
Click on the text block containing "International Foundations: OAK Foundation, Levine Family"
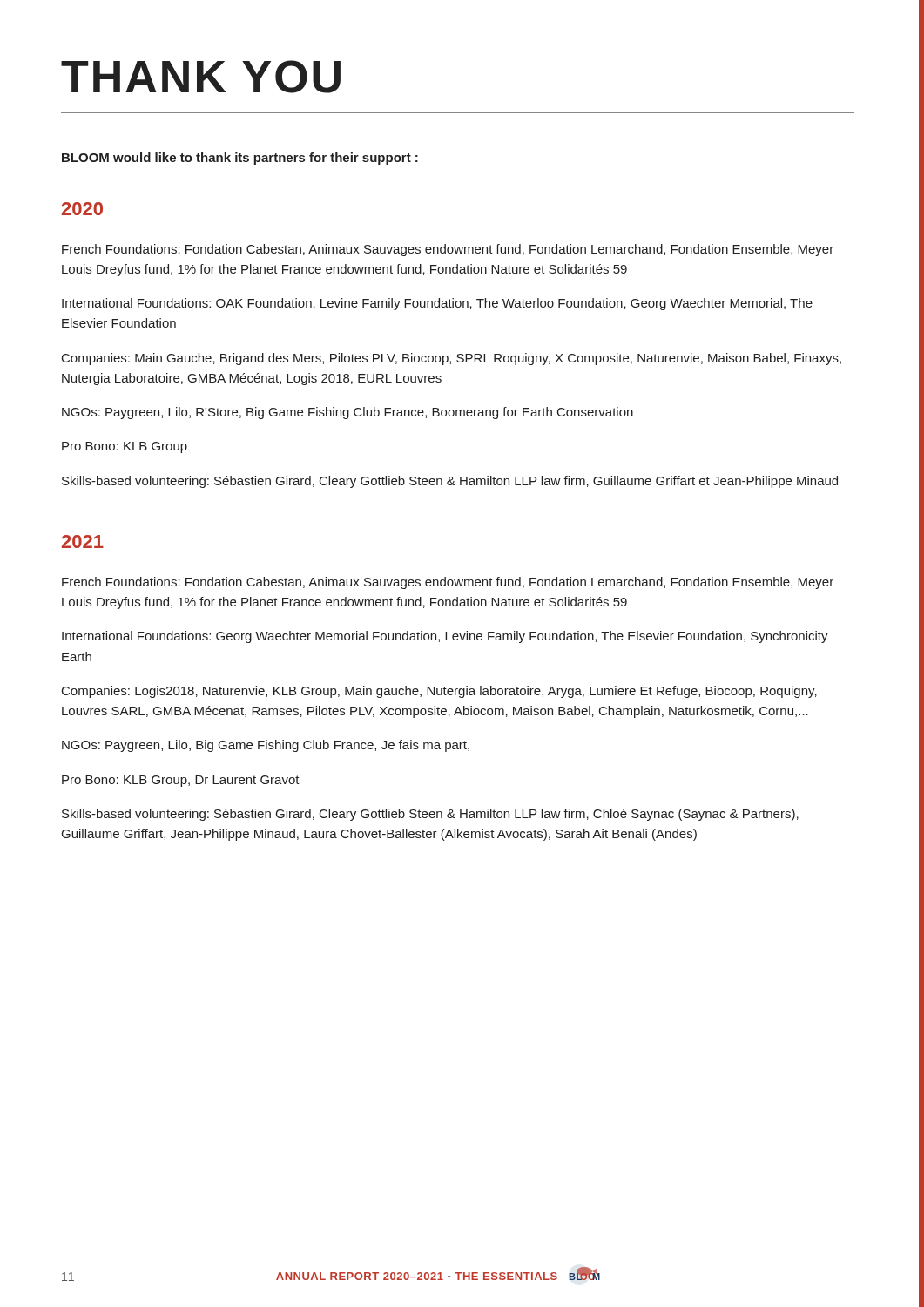coord(437,313)
